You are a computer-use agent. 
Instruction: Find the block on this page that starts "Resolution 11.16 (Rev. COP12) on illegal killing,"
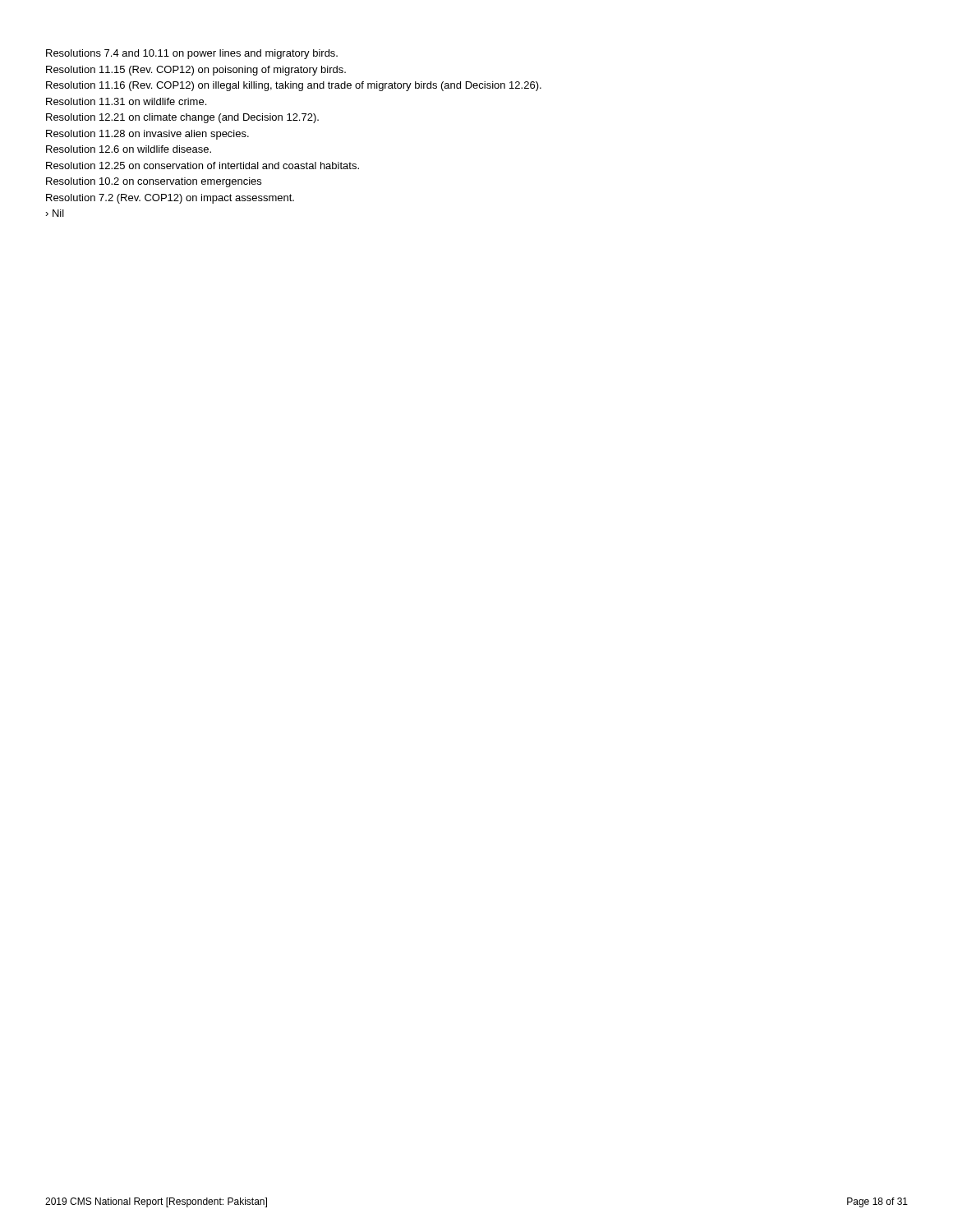(x=294, y=85)
